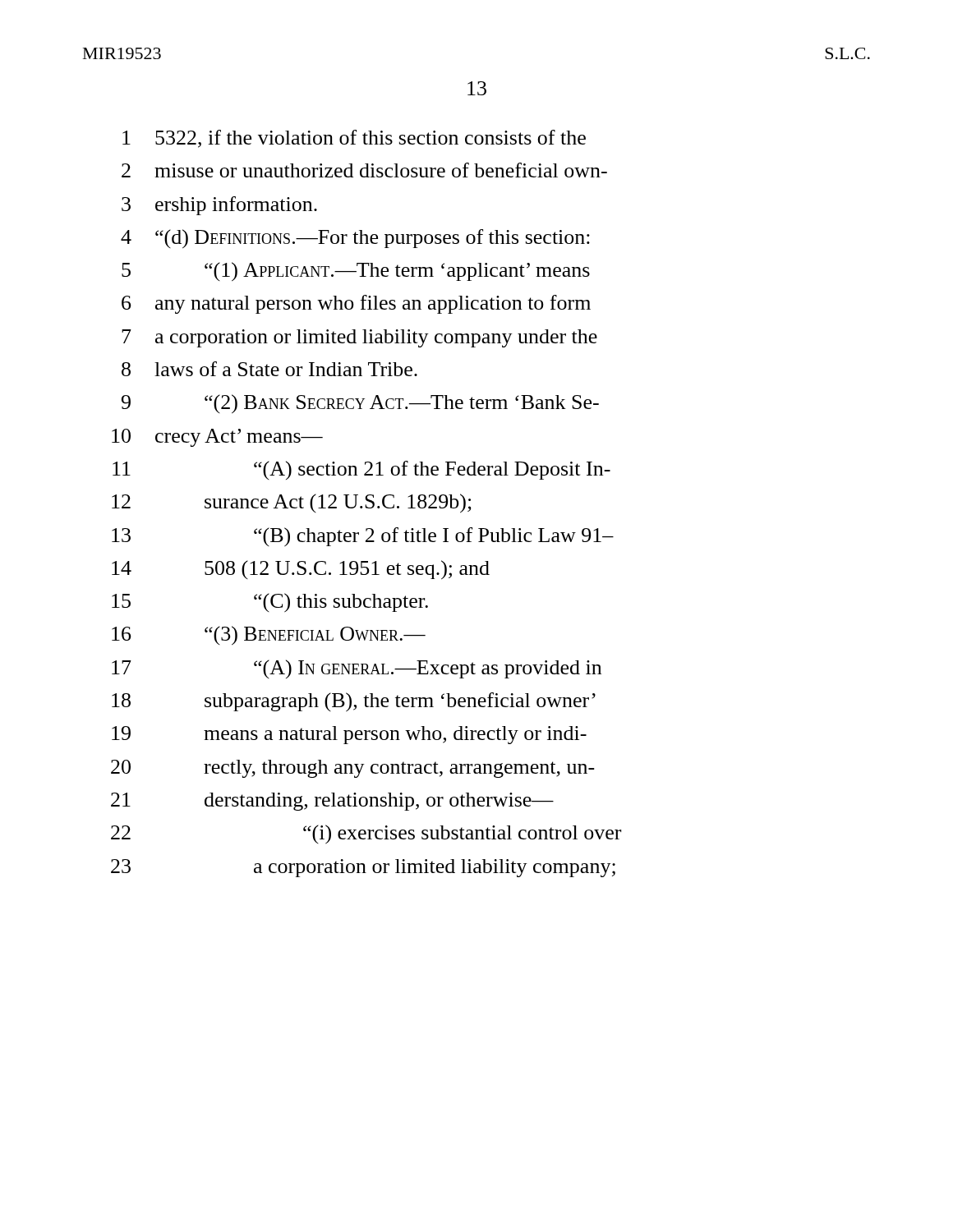Screen dimensions: 1232x953
Task: Click on the text block containing "6 any natural person who"
Action: tap(476, 304)
